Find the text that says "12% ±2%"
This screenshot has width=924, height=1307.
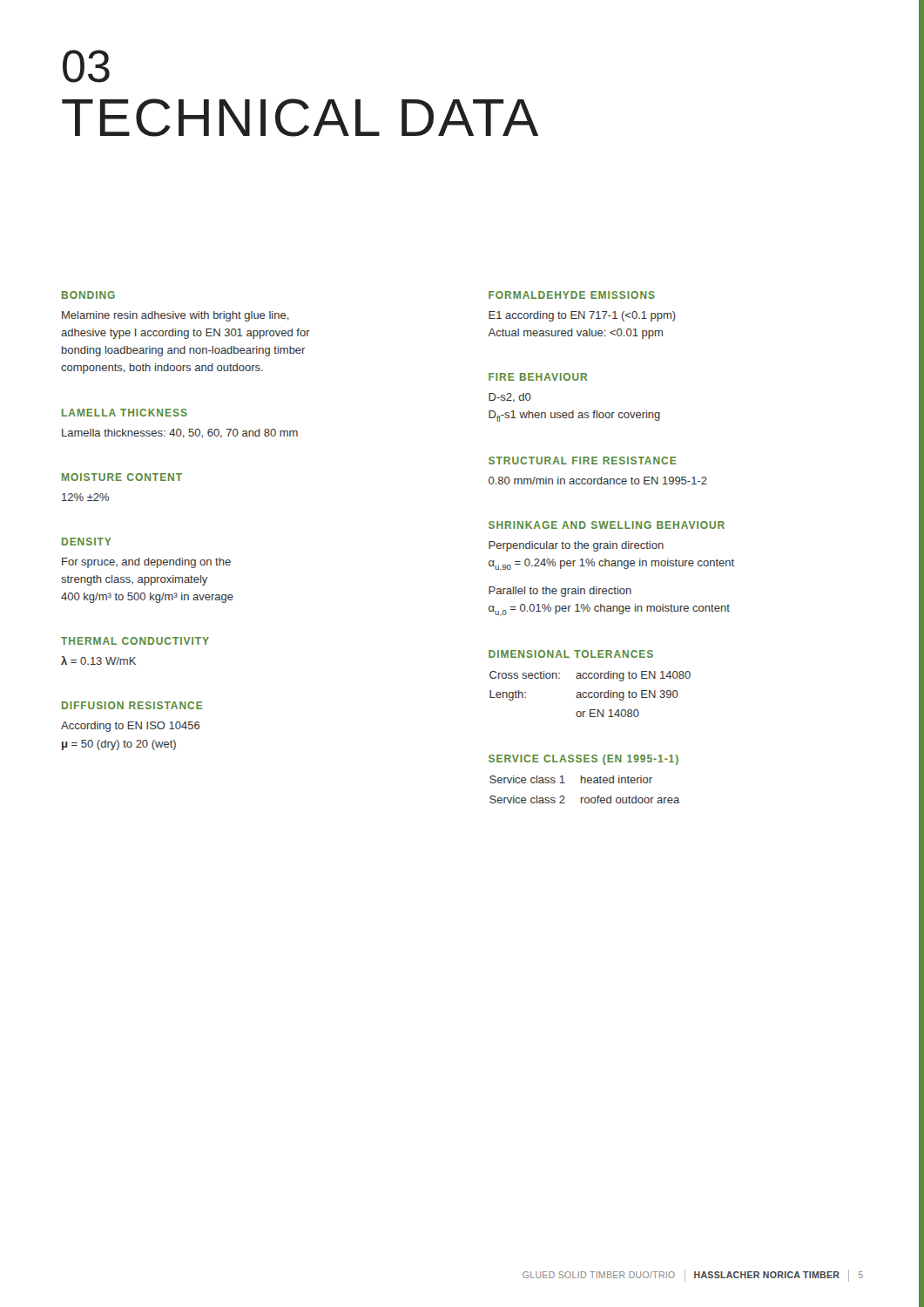point(85,497)
